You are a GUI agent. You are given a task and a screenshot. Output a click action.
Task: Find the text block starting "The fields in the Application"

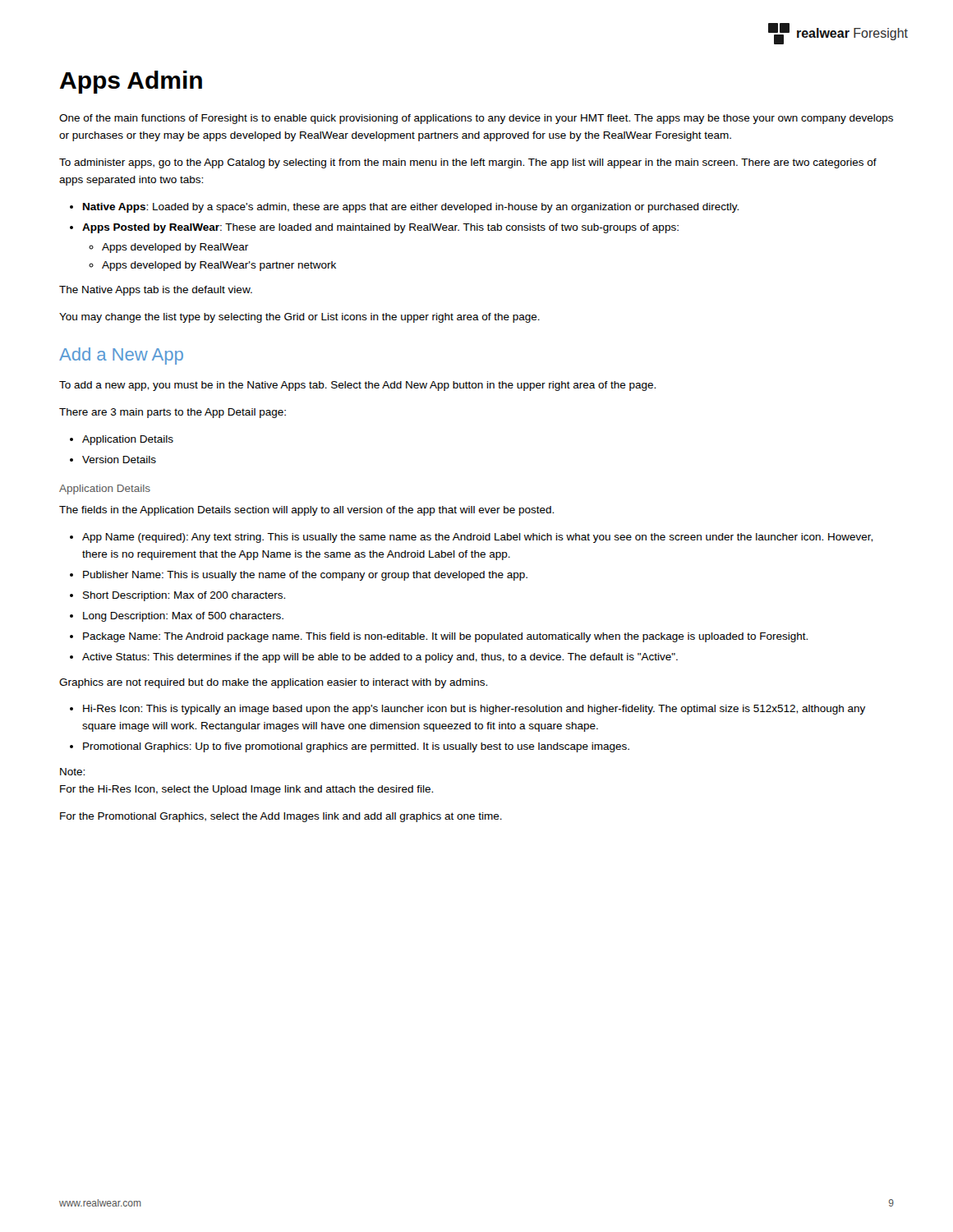[307, 510]
